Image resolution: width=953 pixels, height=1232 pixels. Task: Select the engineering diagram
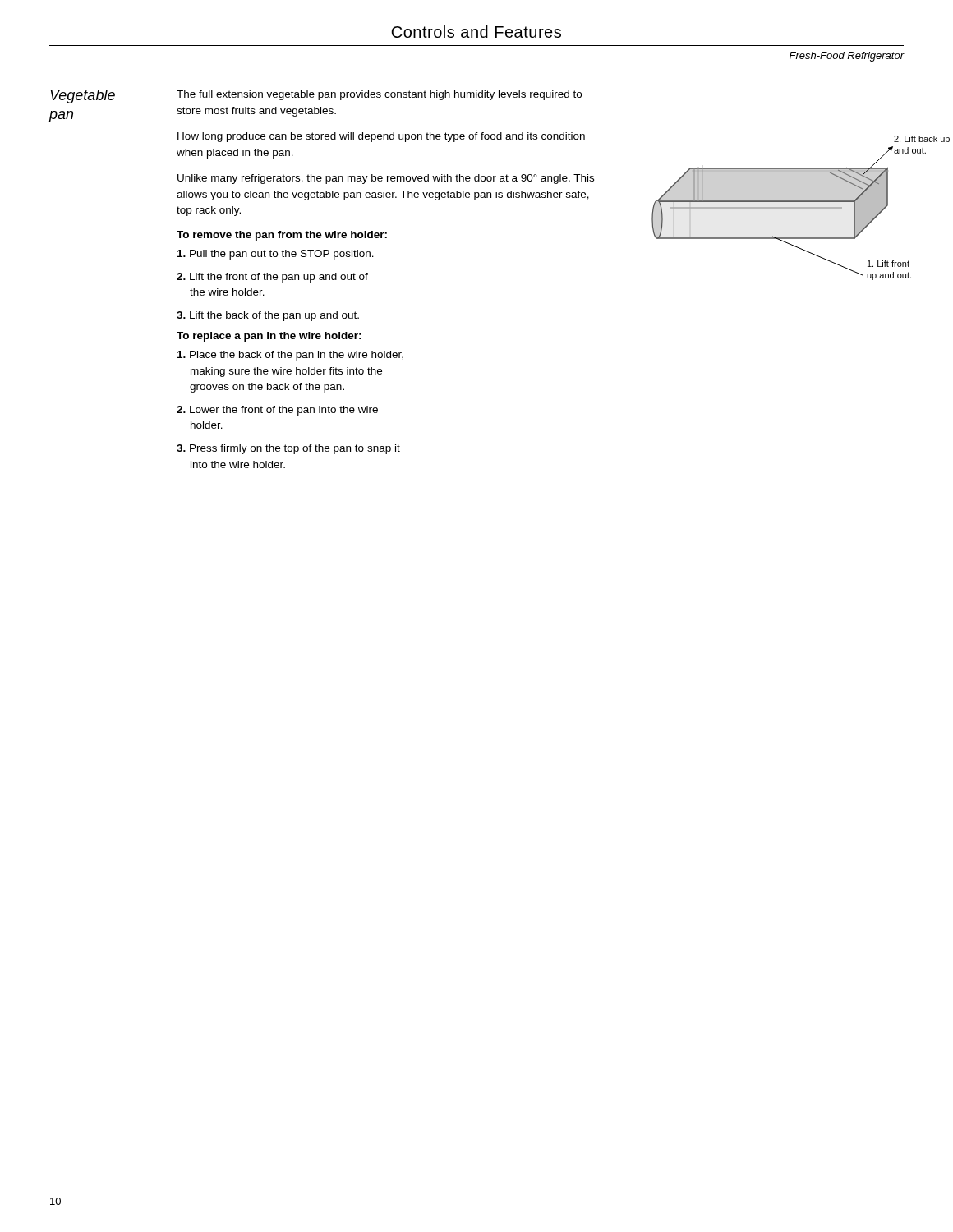[780, 219]
